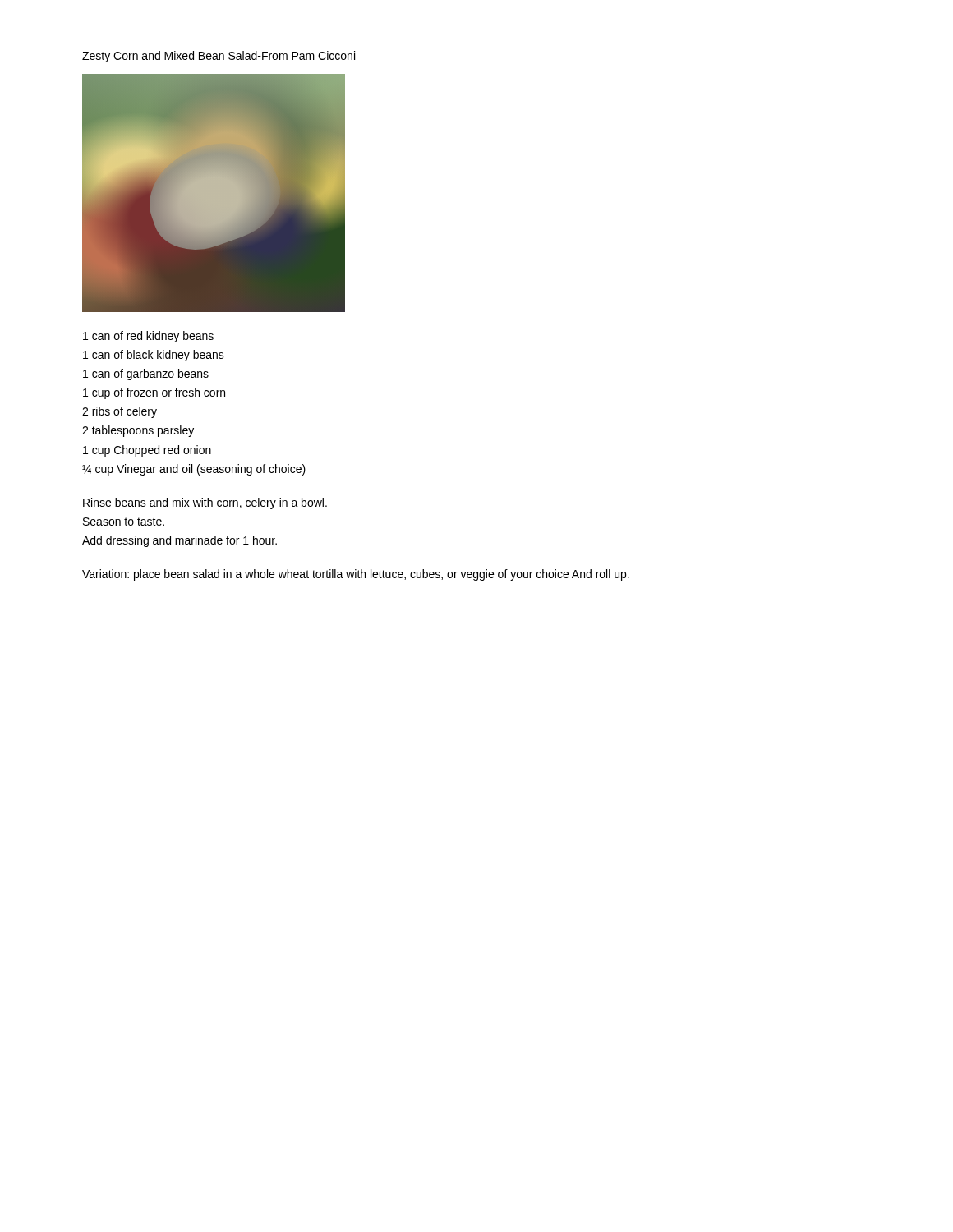Locate the photo
953x1232 pixels.
476,193
